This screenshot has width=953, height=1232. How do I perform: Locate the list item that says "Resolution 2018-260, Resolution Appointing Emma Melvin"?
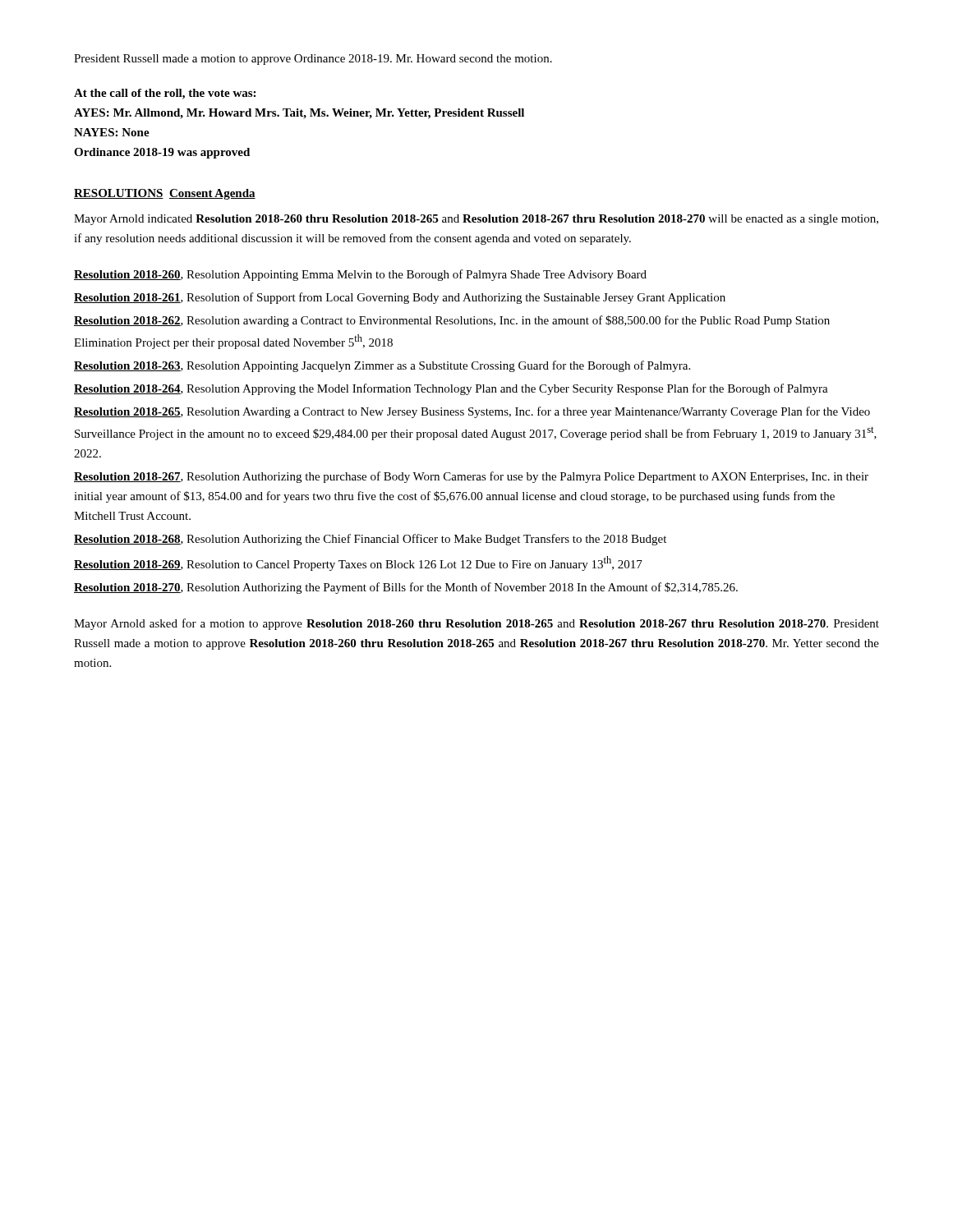click(x=360, y=274)
